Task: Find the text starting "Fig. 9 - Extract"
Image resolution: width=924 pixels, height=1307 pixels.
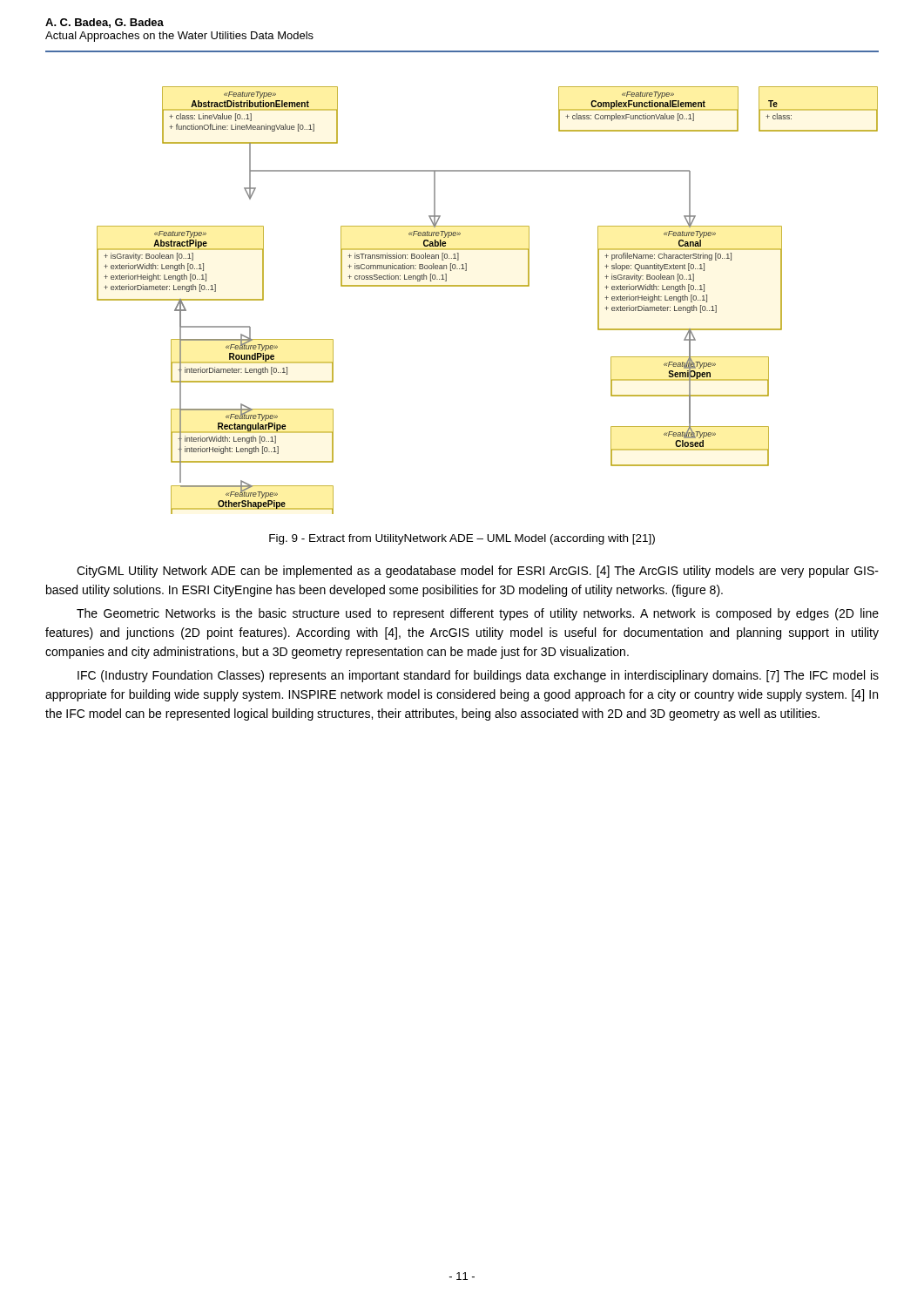Action: click(462, 538)
